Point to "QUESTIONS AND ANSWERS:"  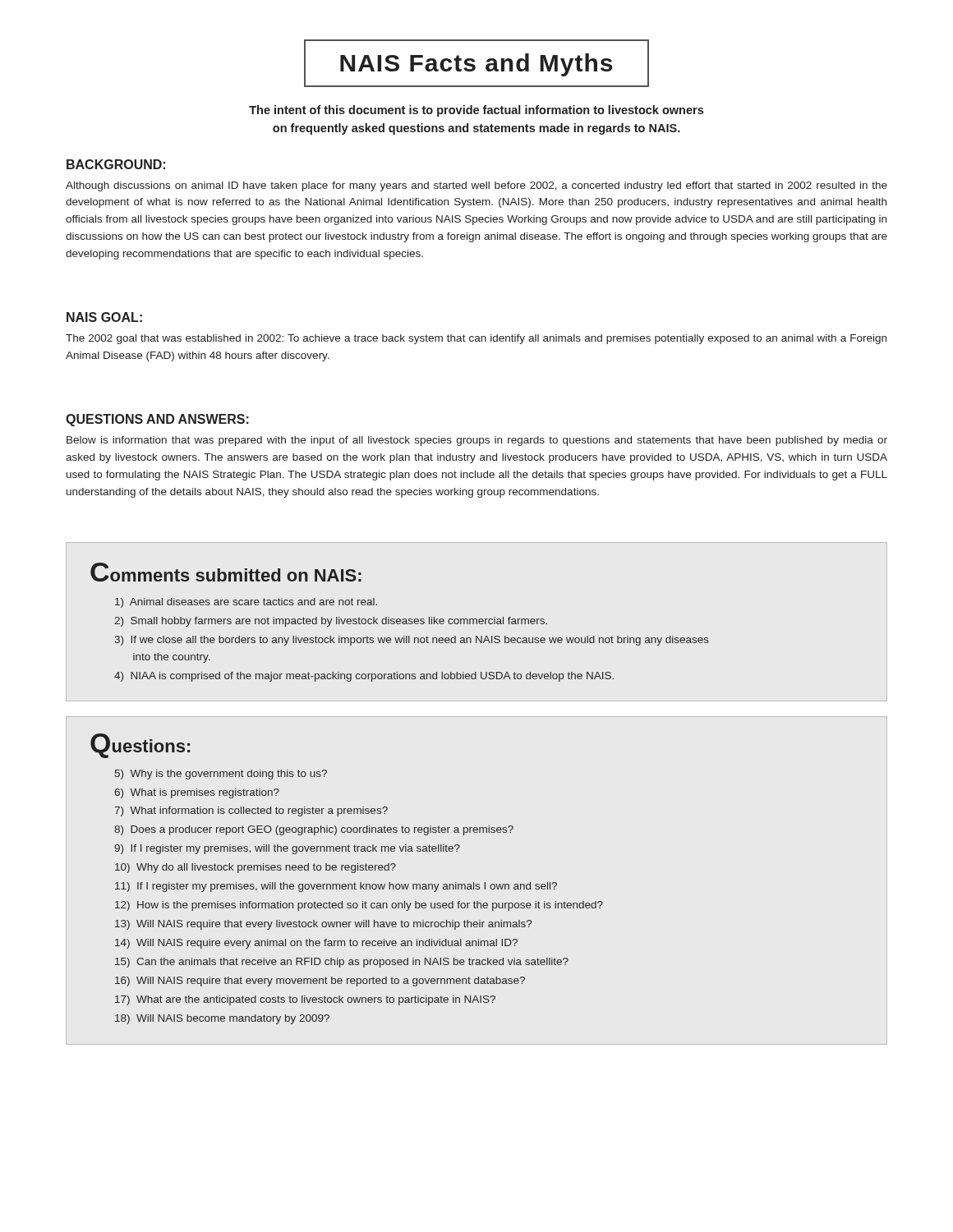click(x=158, y=419)
